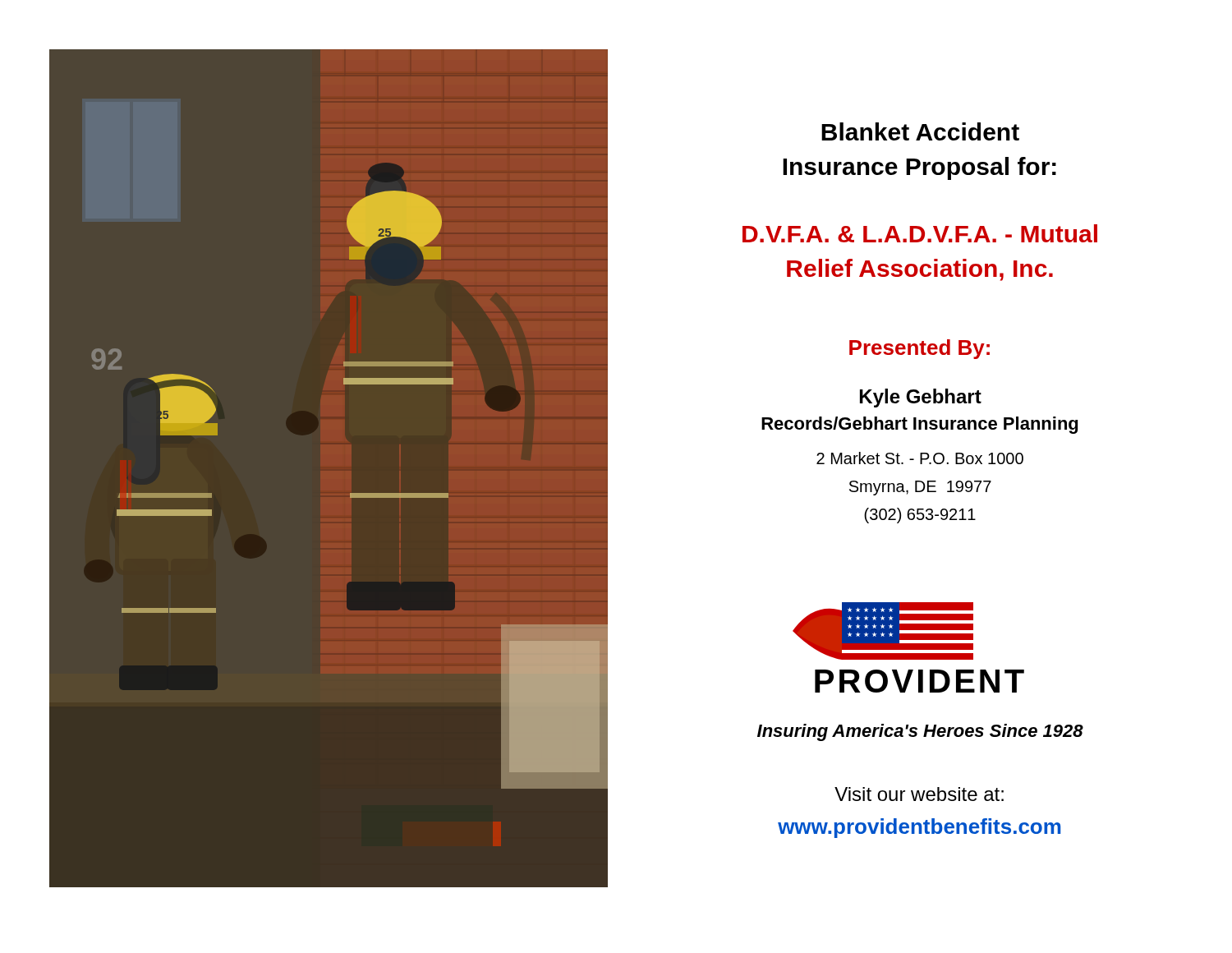1232x953 pixels.
Task: Find the title on this page that starts "D.V.F.A. & L.A.D.V.F.A. - MutualRelief Association,"
Action: [x=920, y=251]
